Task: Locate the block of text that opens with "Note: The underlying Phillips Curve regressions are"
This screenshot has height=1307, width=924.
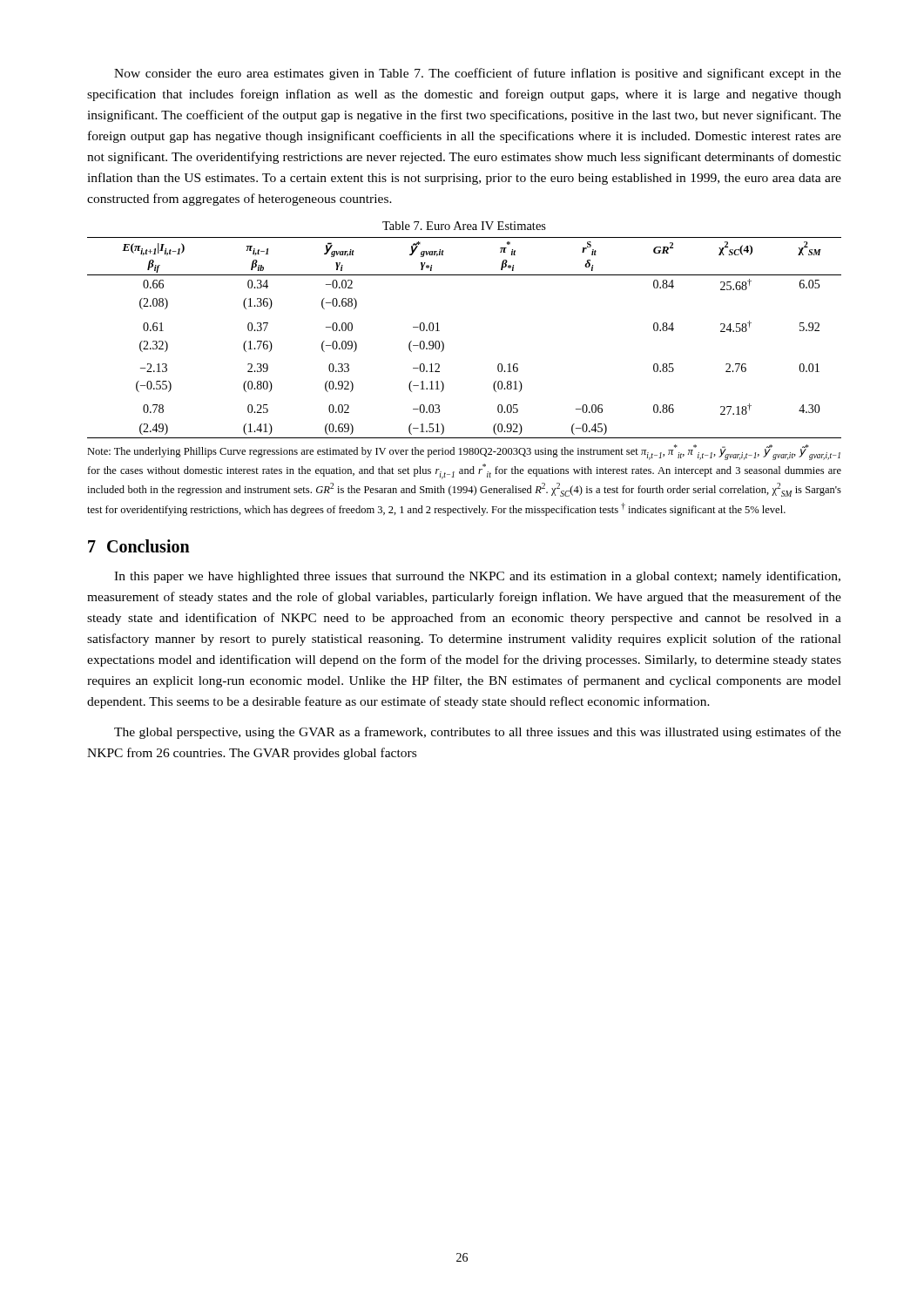Action: tap(464, 480)
